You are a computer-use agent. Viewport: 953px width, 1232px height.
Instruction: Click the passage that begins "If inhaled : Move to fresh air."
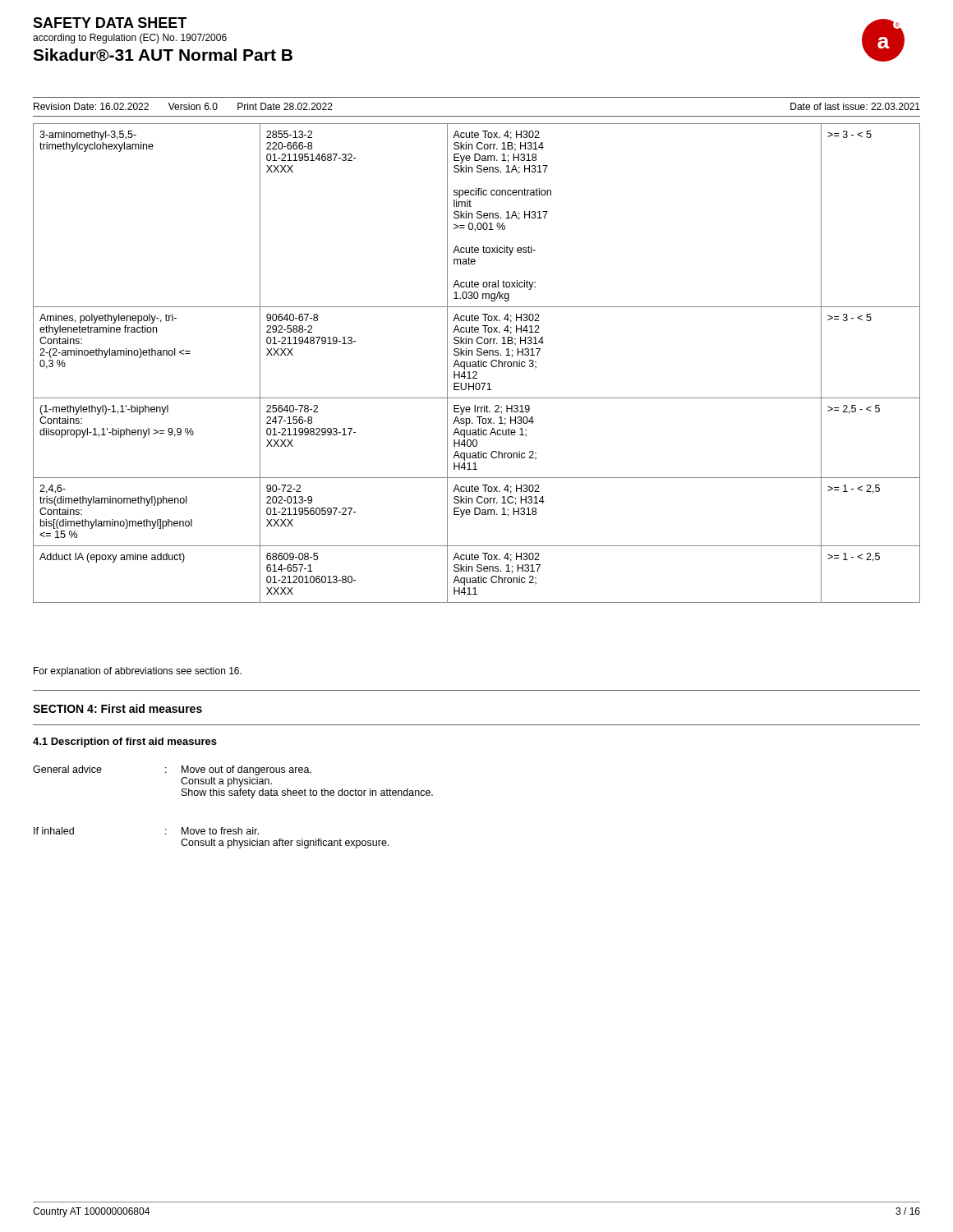[x=211, y=838]
